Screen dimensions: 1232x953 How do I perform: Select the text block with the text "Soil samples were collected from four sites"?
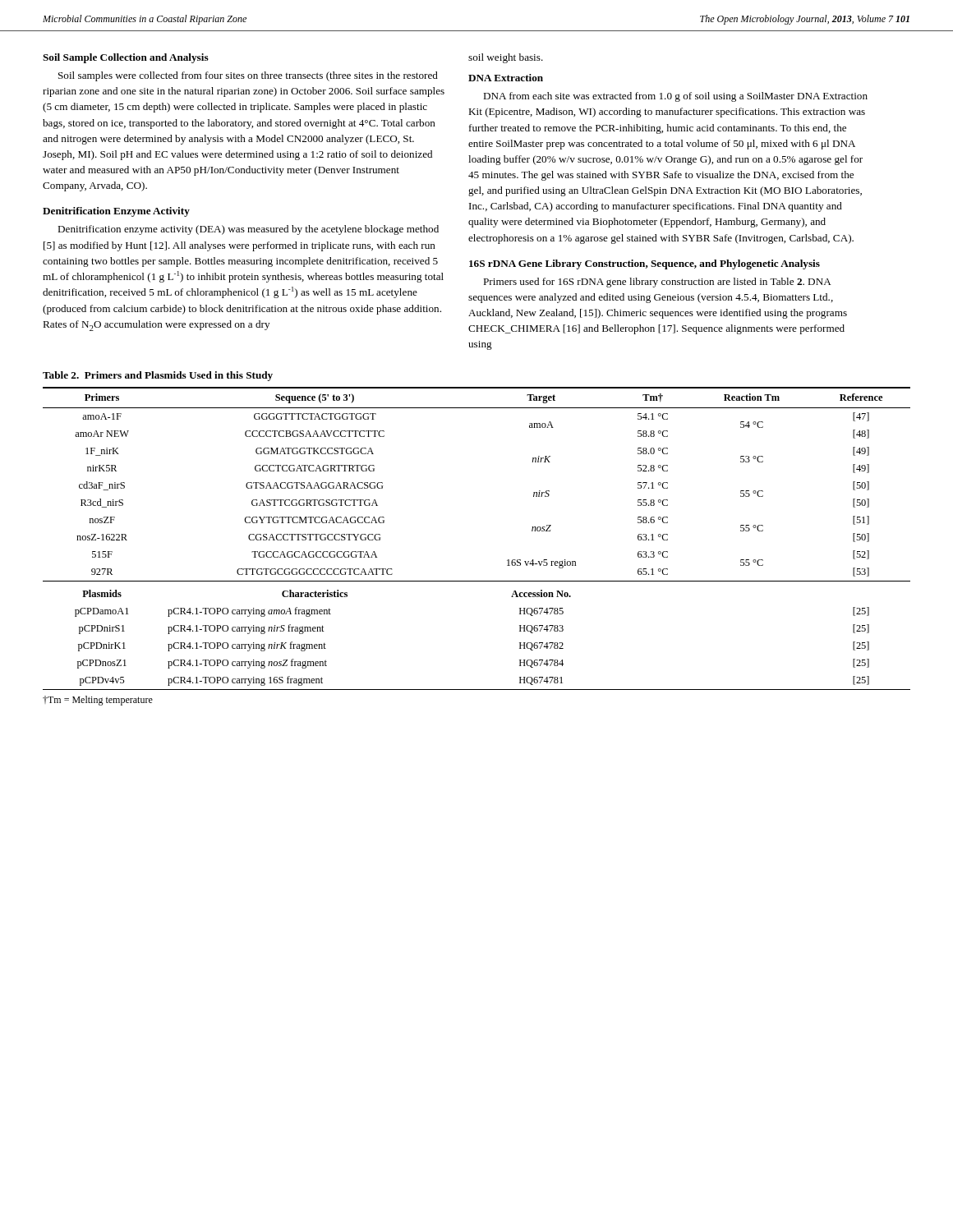click(x=244, y=130)
